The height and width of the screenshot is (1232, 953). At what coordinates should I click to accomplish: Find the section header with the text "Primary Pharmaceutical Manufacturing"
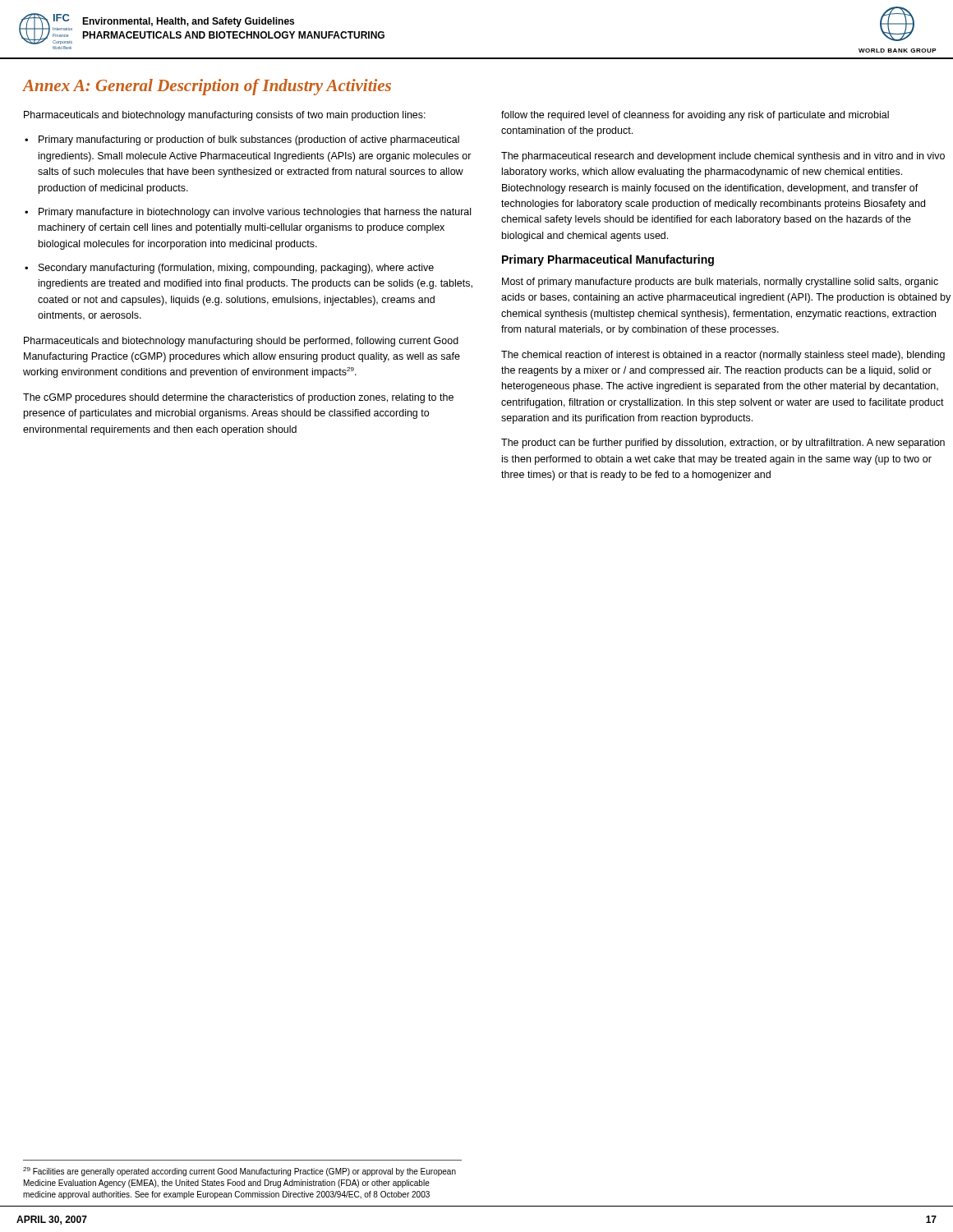(608, 260)
